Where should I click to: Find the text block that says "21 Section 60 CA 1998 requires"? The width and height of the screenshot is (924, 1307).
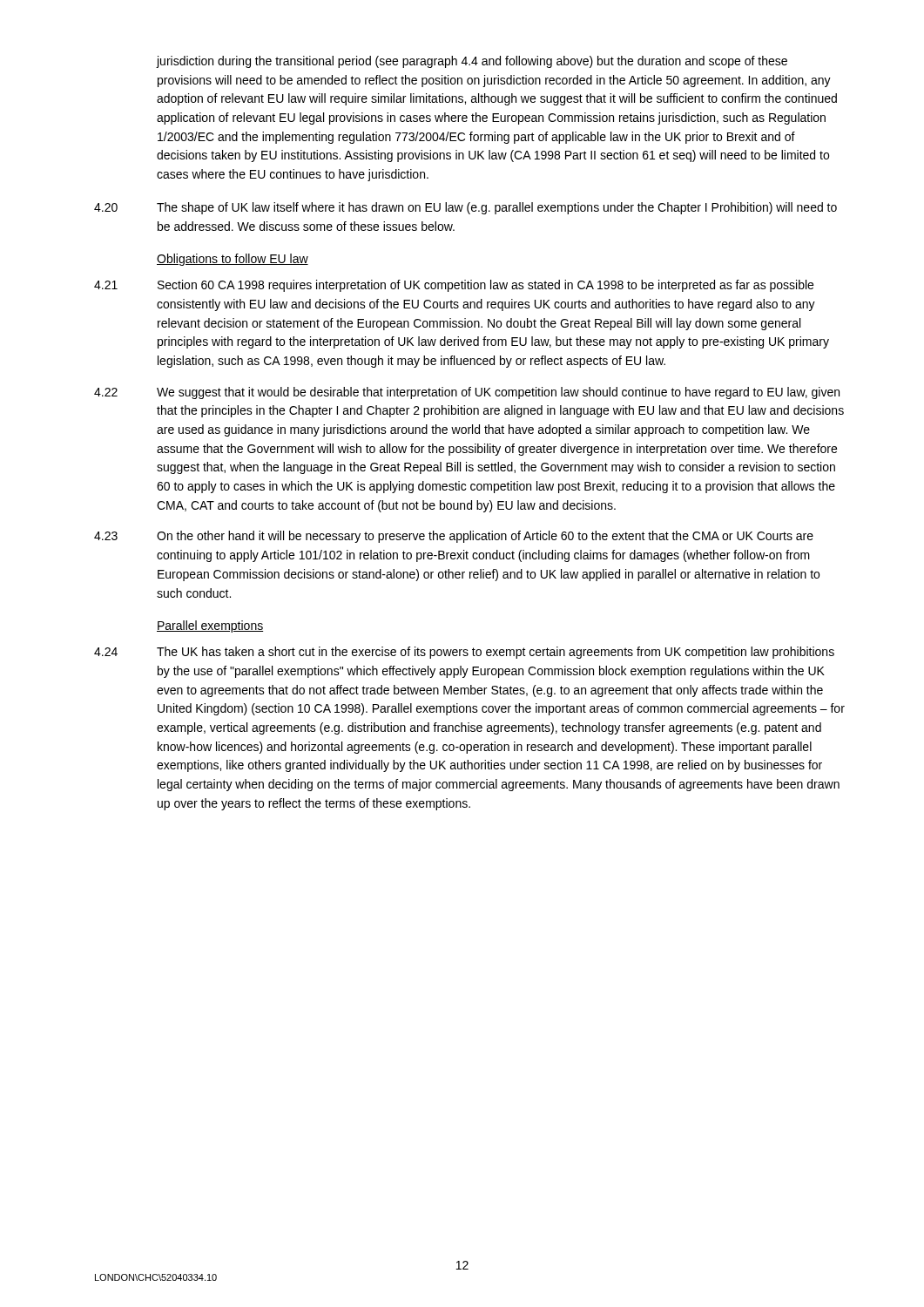[x=470, y=324]
